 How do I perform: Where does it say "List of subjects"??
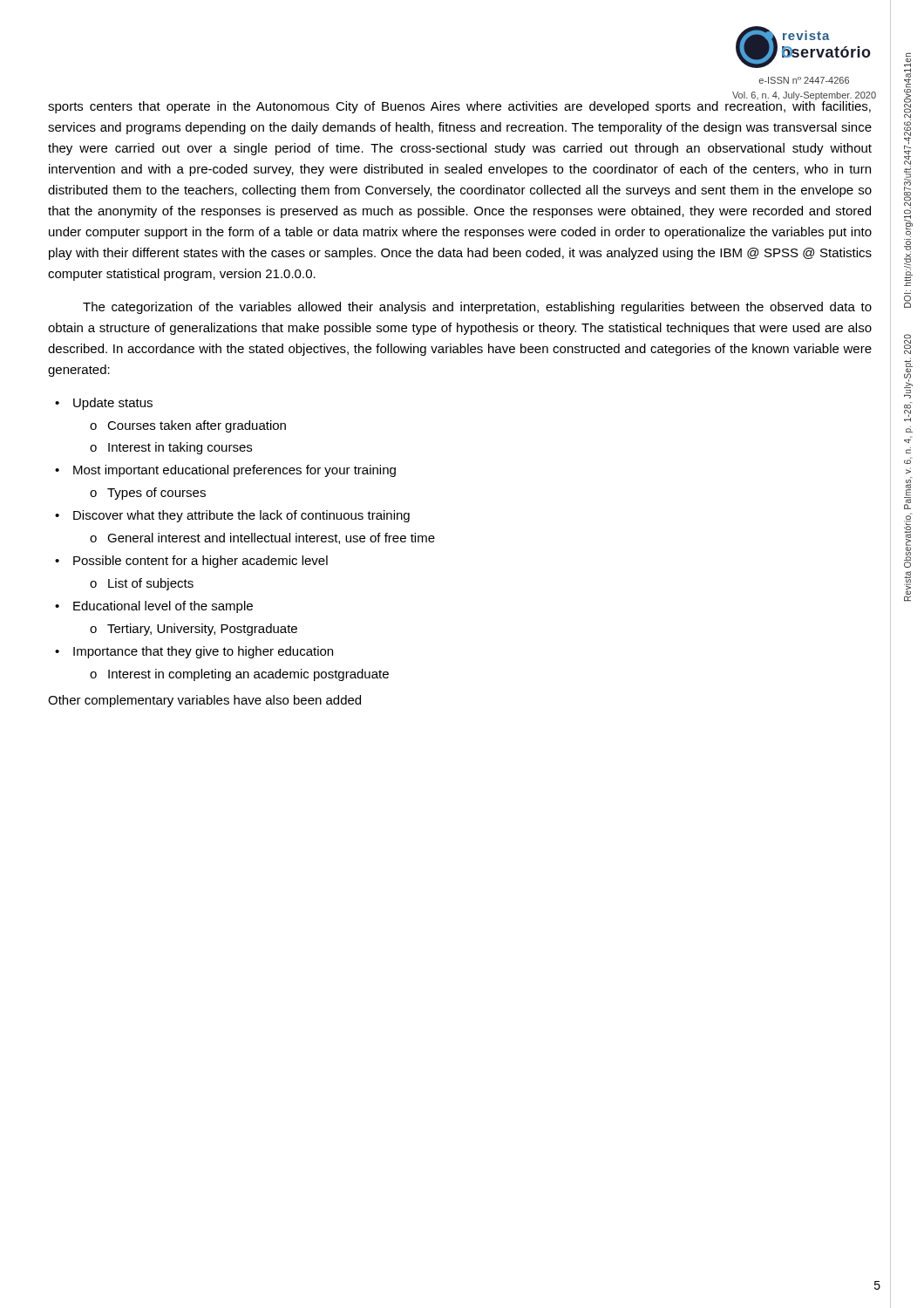pos(150,583)
